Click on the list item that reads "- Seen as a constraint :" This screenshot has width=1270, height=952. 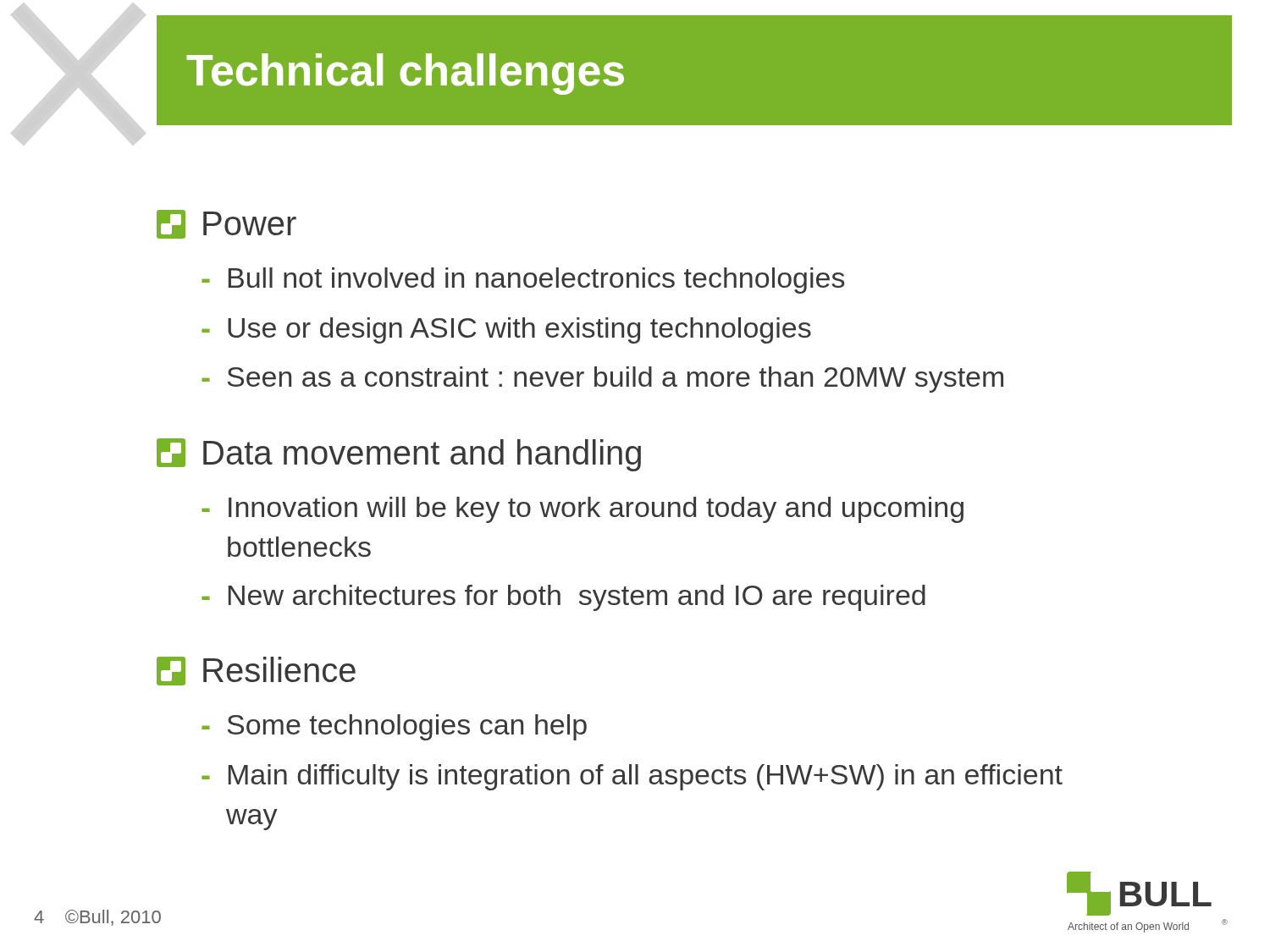click(x=603, y=378)
